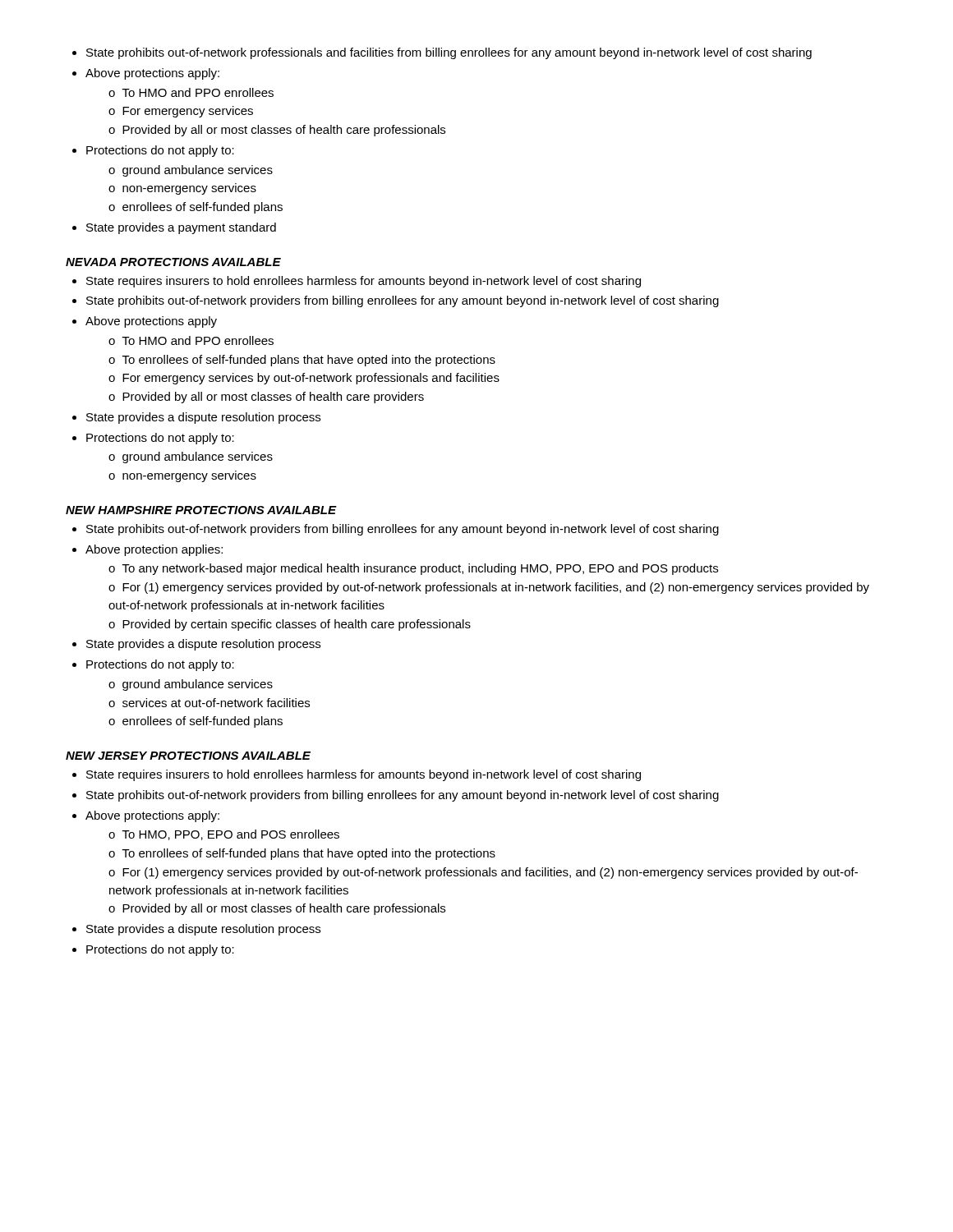953x1232 pixels.
Task: Click on the element starting "Above protections apply To HMO and PPO enrollees"
Action: 476,359
